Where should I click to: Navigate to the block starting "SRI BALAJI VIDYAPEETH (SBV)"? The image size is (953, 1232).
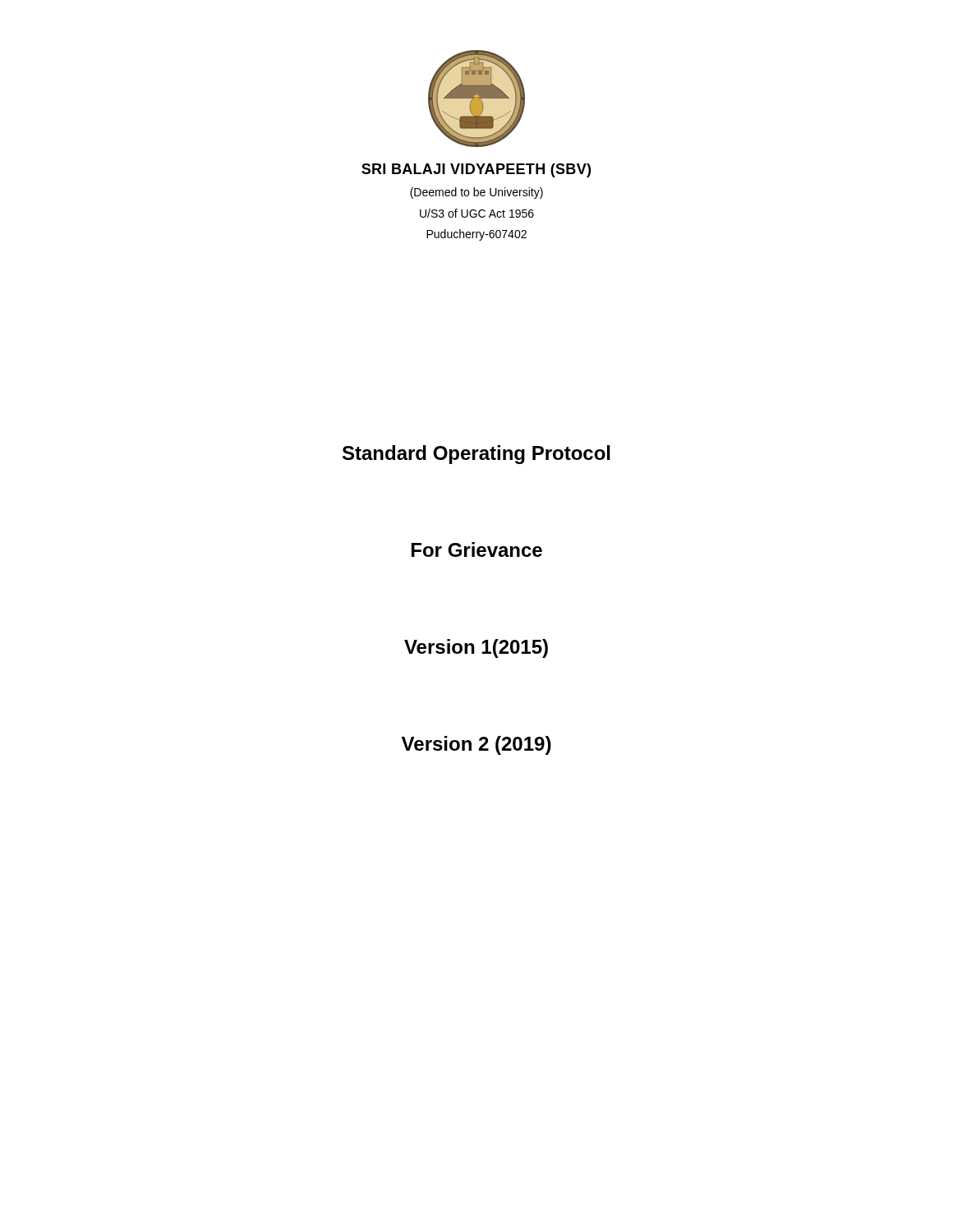click(476, 169)
